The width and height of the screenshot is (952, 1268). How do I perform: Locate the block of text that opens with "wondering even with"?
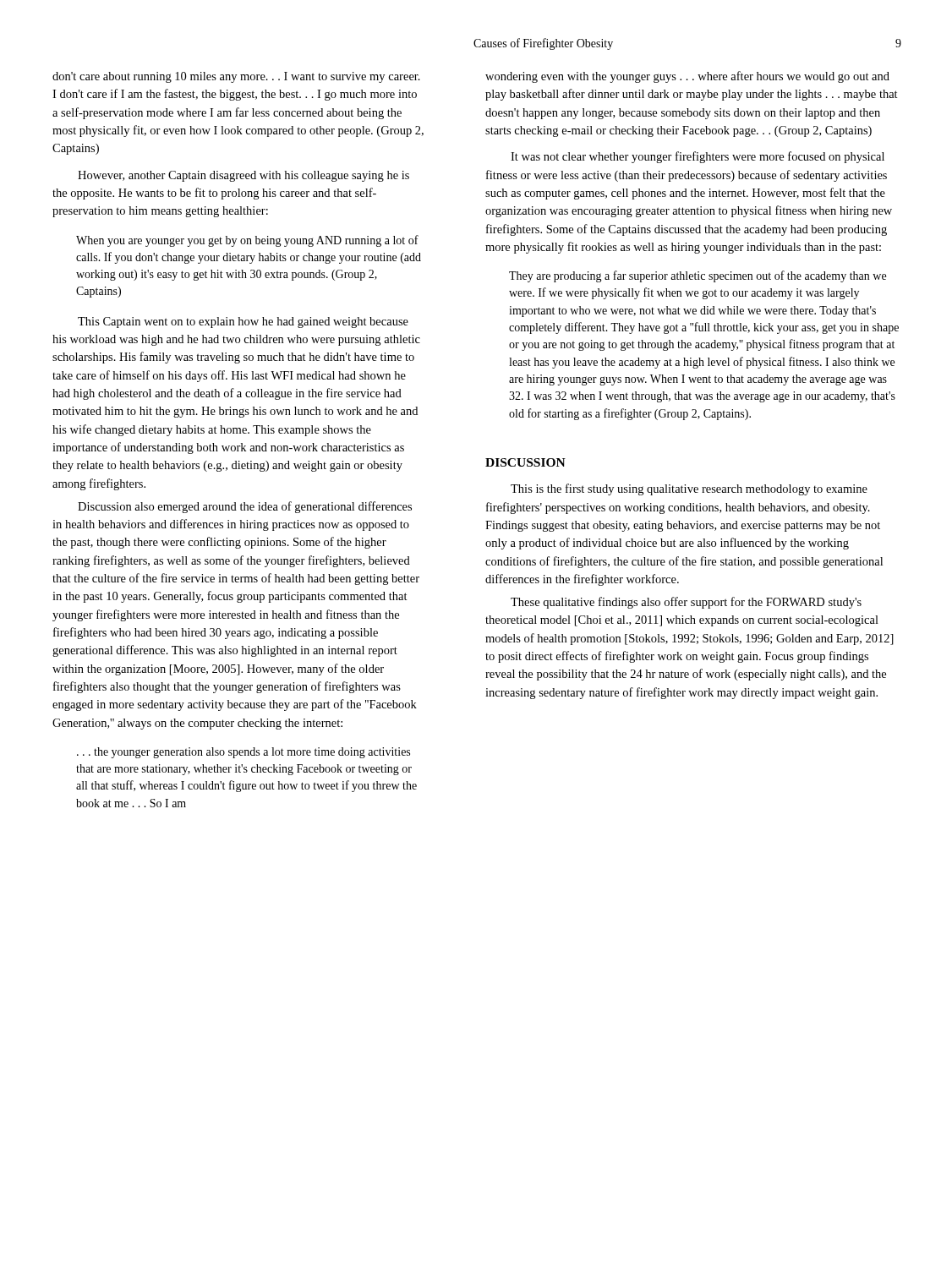tap(692, 104)
